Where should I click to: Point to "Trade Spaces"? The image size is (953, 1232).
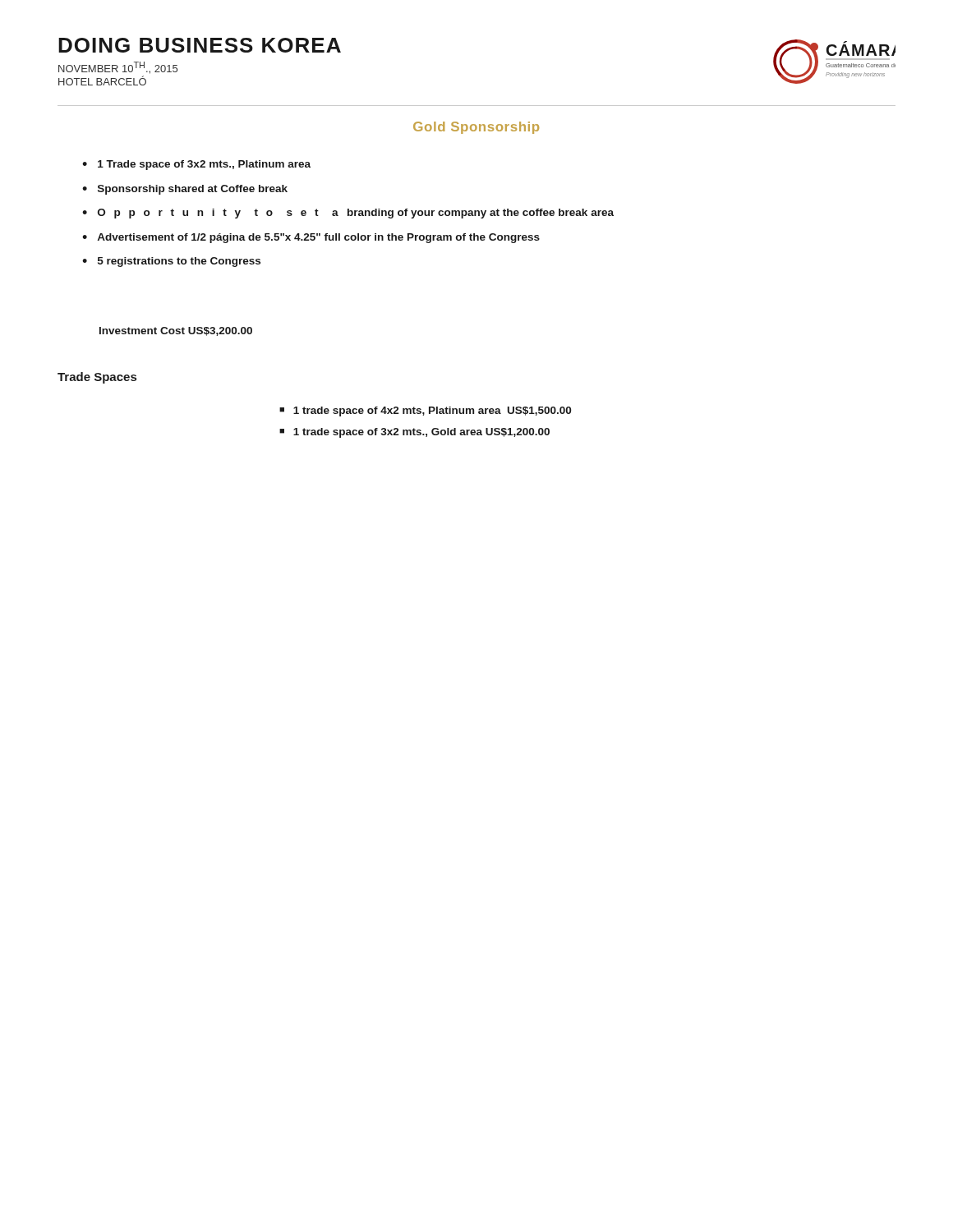pyautogui.click(x=97, y=377)
